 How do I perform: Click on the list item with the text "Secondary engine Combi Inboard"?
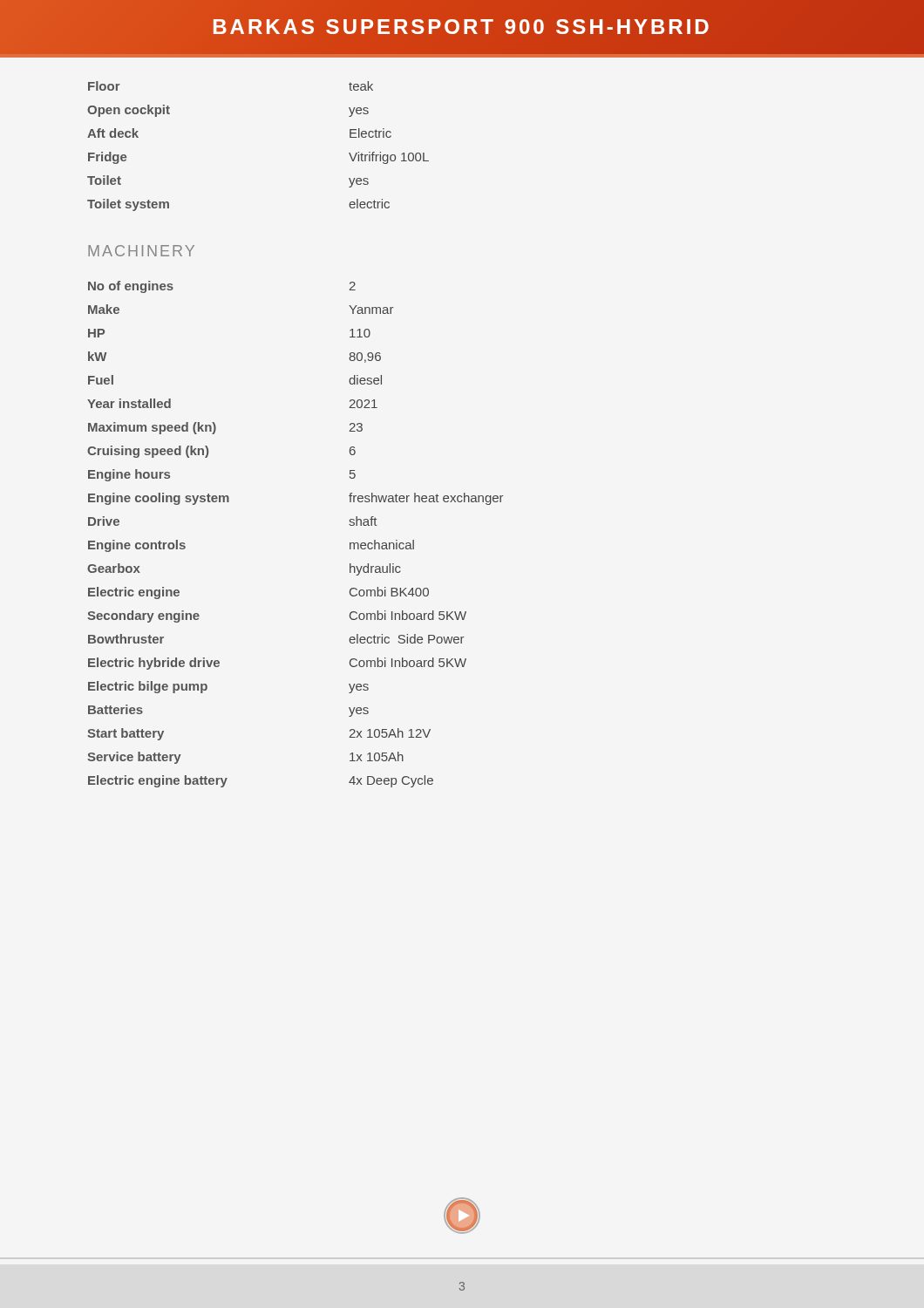(x=144, y=616)
